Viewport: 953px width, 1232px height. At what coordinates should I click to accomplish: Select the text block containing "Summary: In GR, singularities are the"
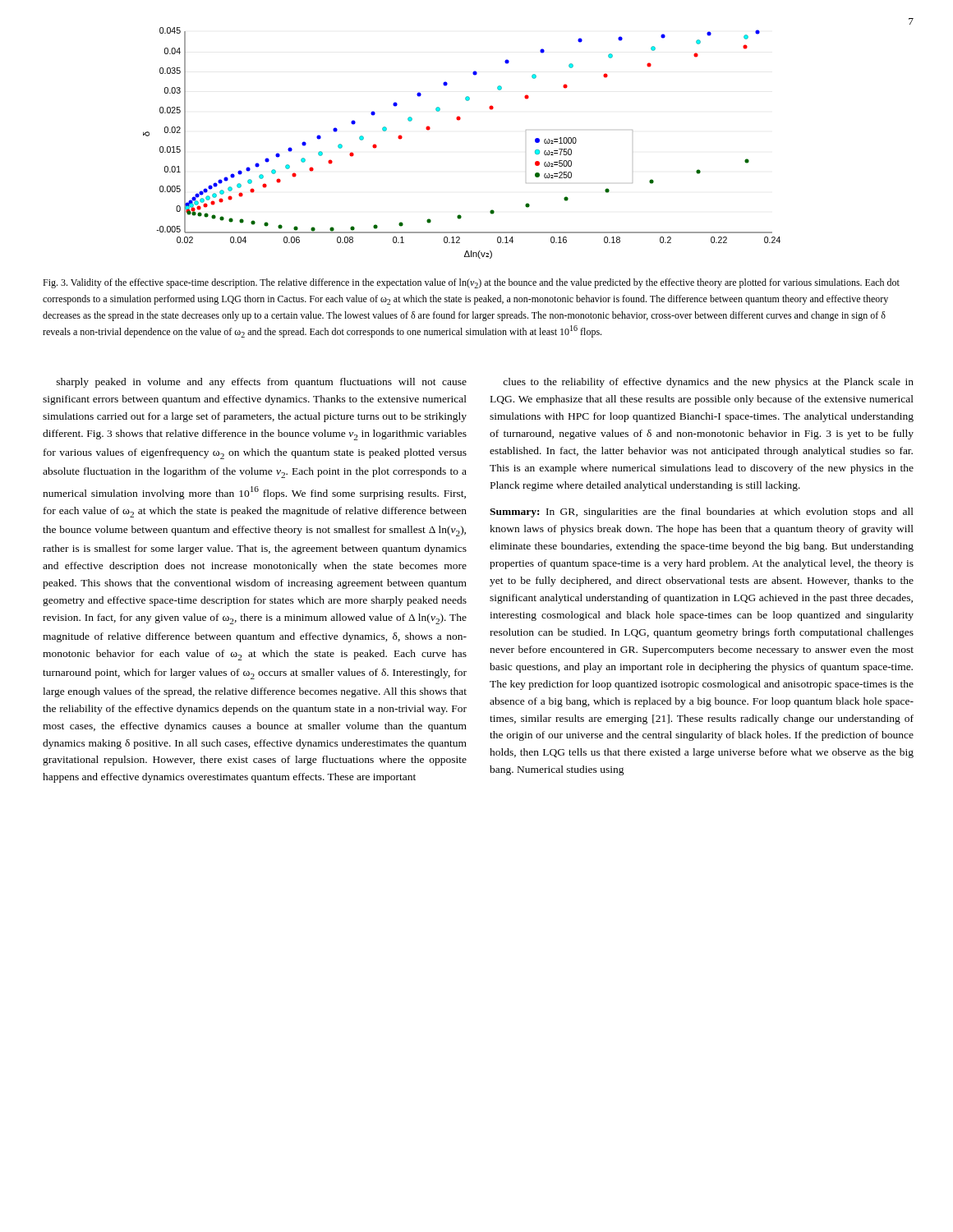[702, 641]
